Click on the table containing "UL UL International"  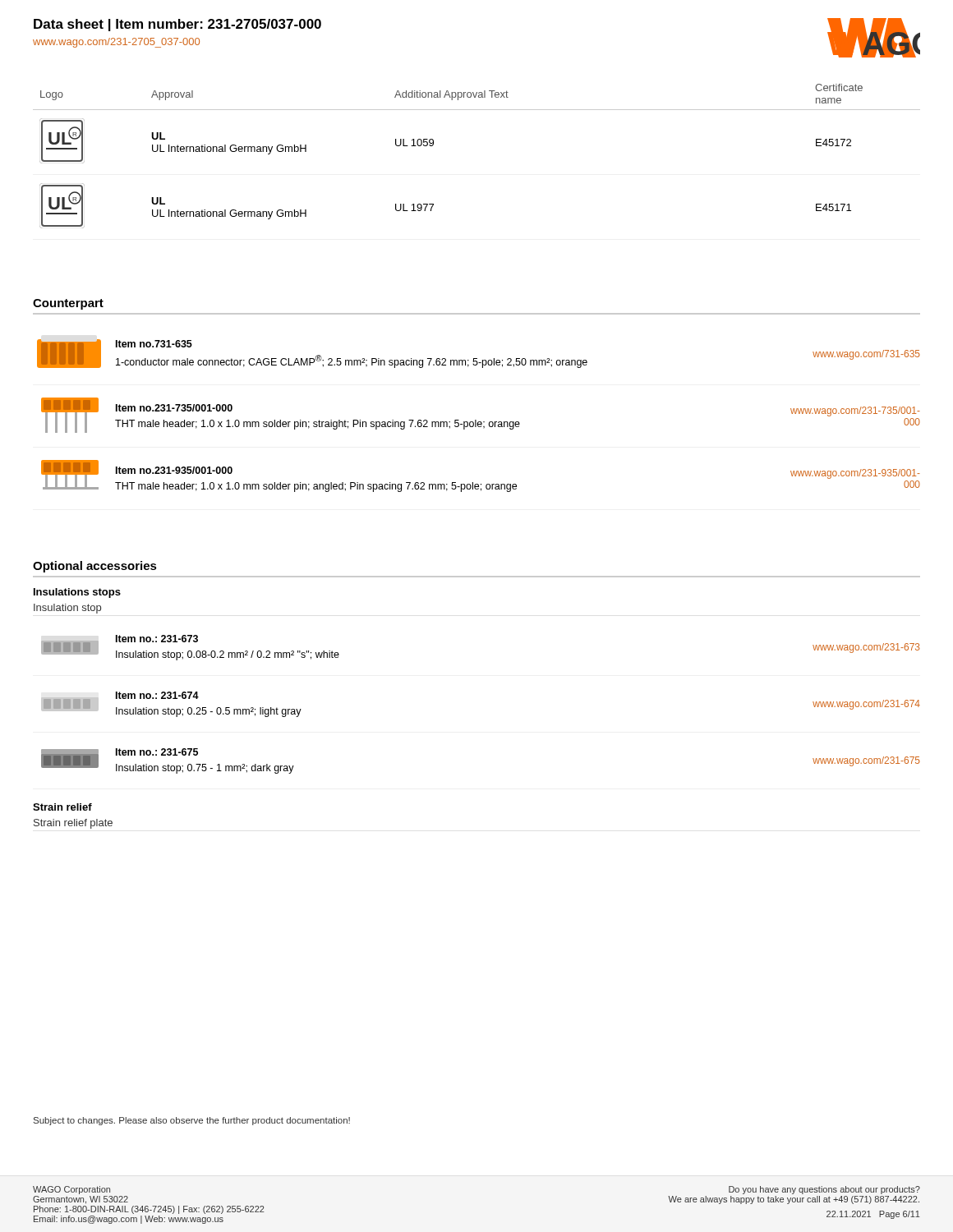[476, 159]
